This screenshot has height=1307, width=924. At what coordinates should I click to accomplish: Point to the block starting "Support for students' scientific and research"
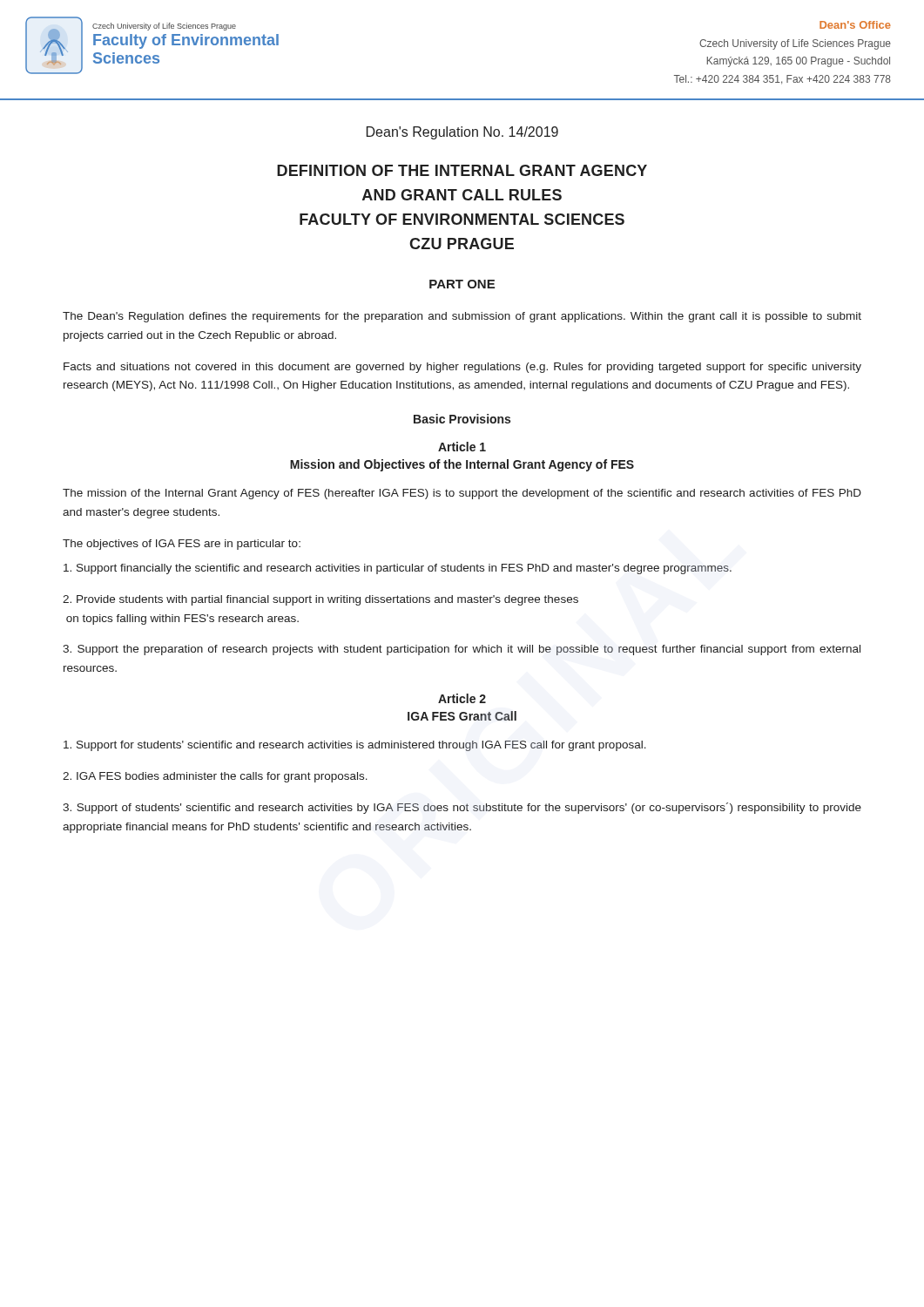[355, 745]
